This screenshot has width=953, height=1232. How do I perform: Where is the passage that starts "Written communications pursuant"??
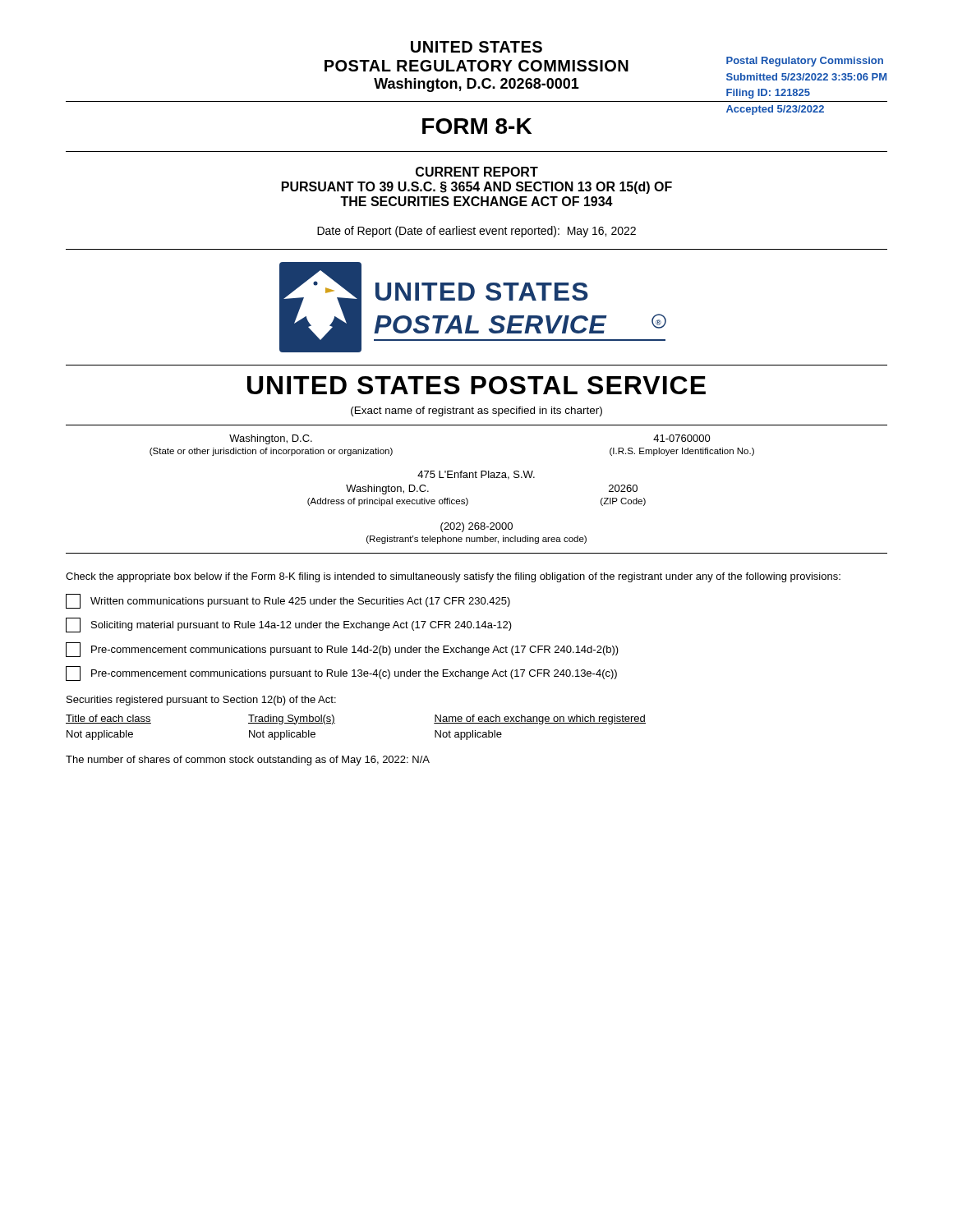click(476, 601)
